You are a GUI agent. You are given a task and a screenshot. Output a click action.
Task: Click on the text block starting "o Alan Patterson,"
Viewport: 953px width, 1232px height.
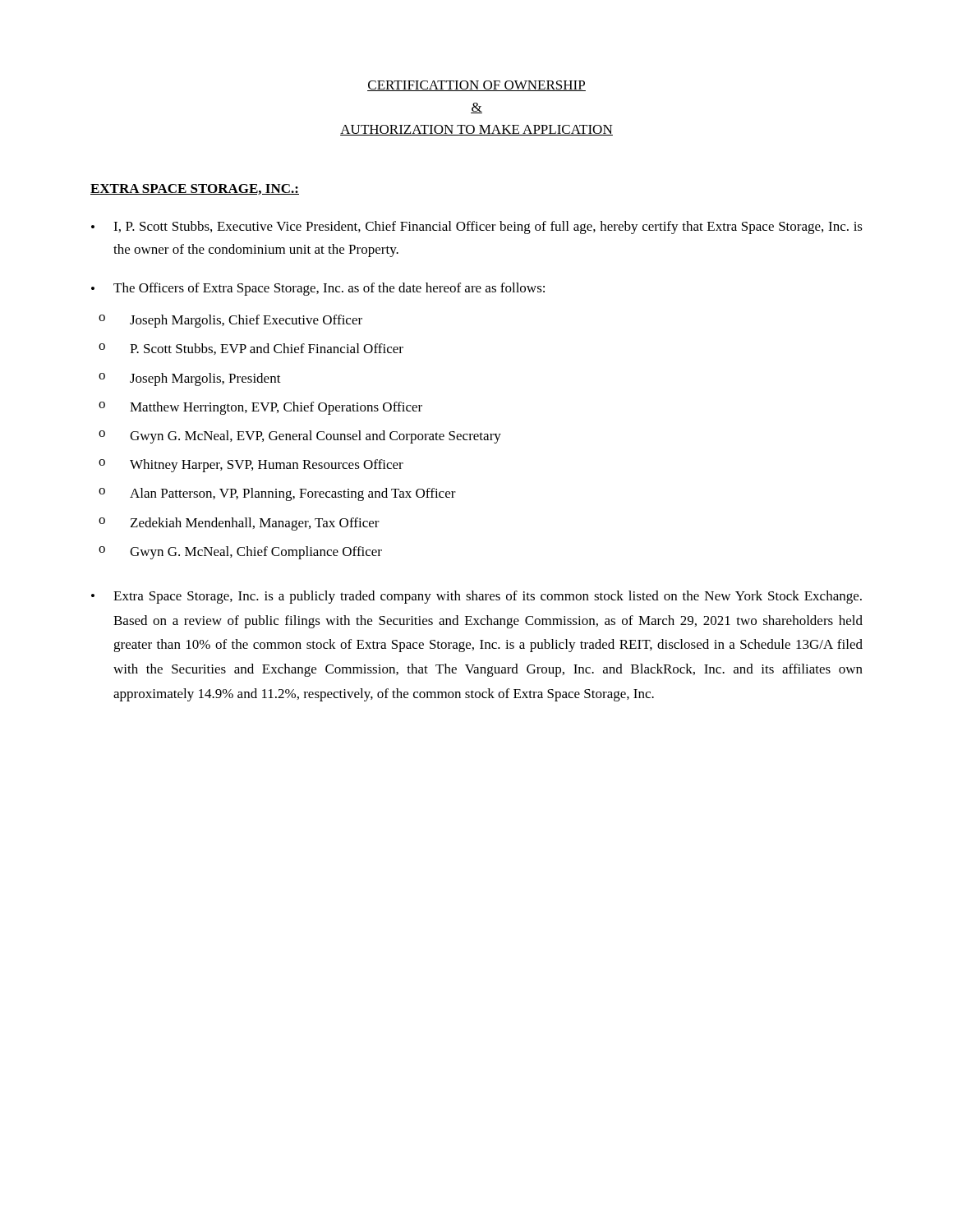click(277, 494)
